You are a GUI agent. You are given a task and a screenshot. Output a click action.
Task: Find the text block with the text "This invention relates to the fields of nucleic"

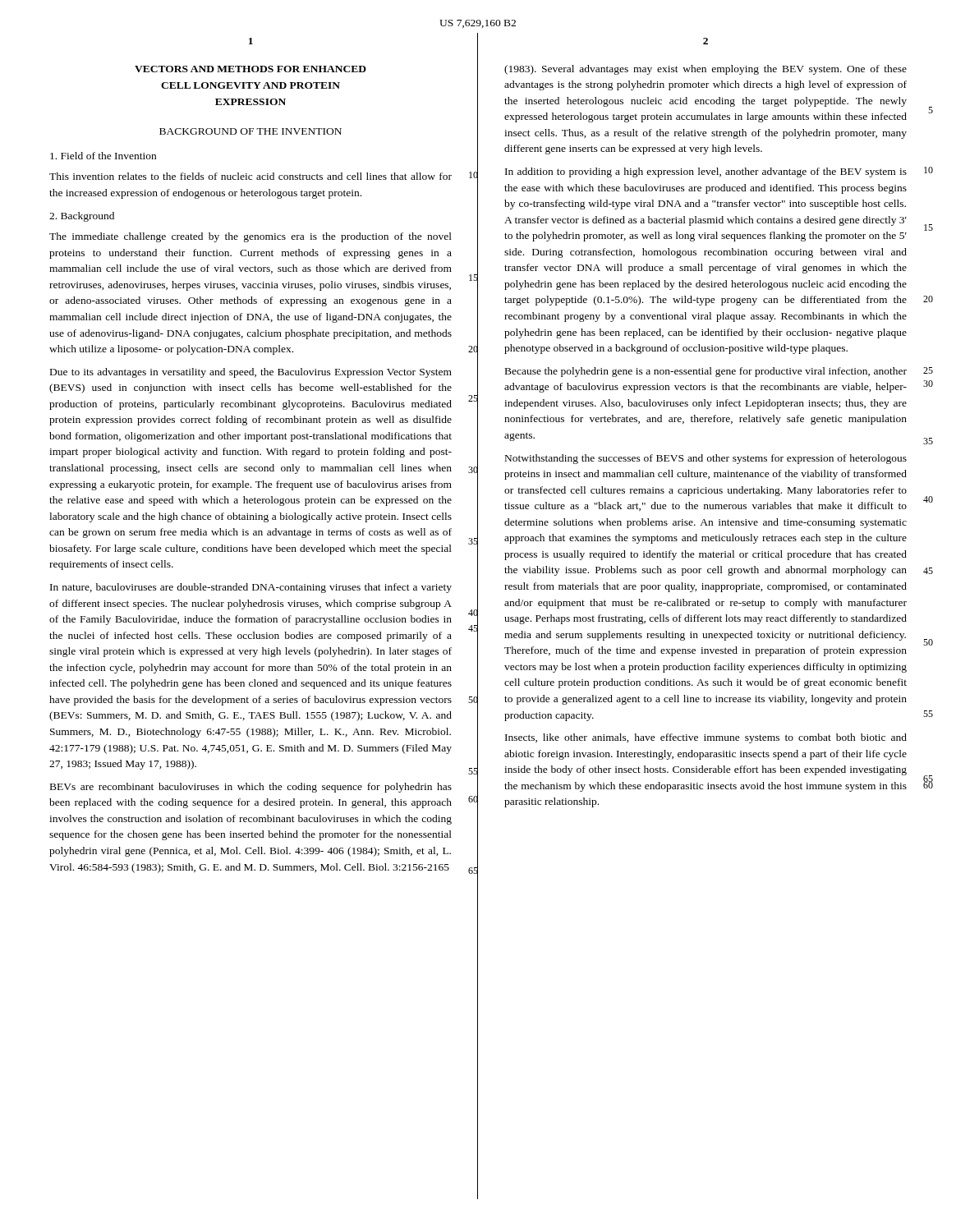click(x=250, y=184)
